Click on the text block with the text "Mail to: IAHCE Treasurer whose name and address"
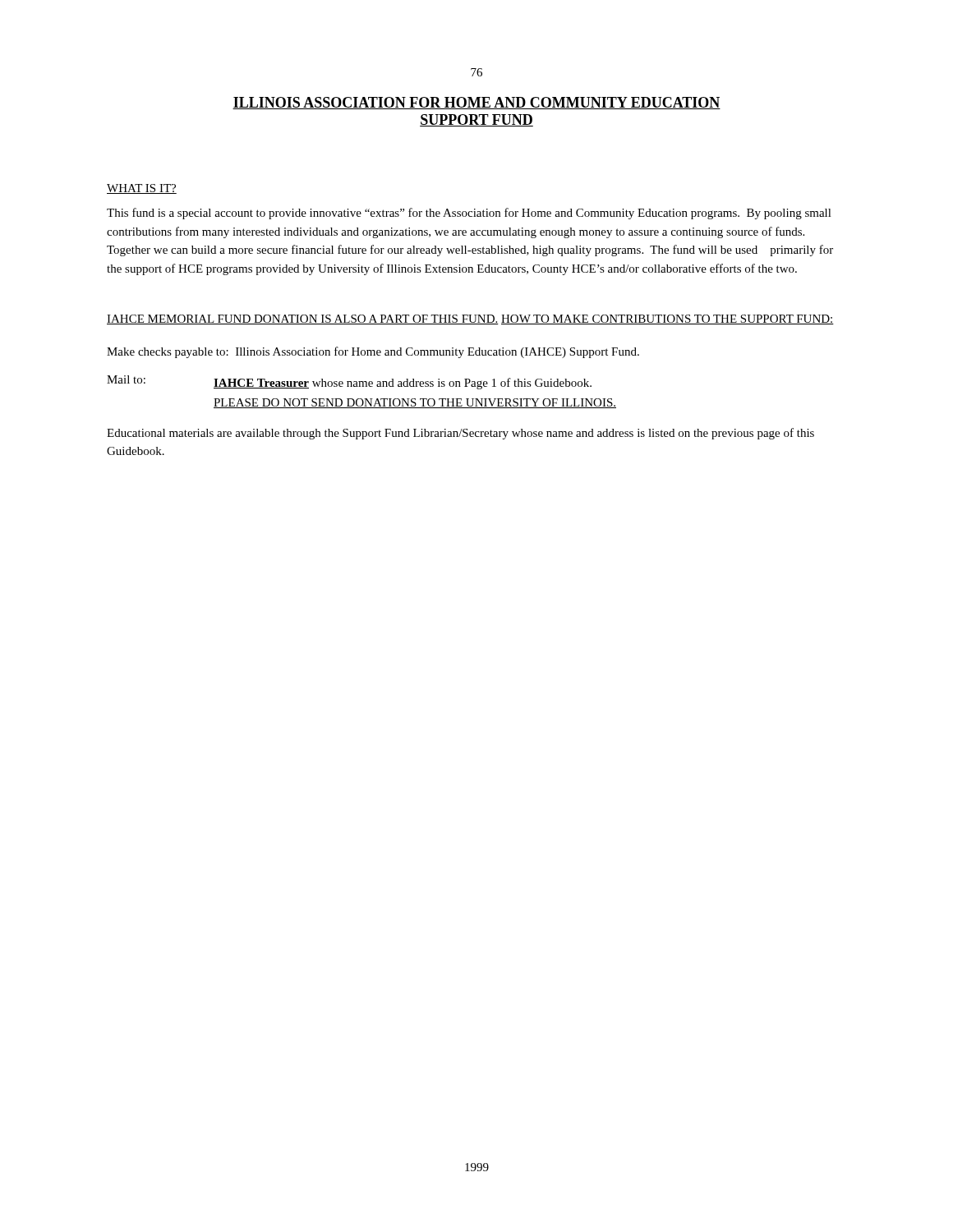This screenshot has height=1232, width=953. (x=362, y=392)
